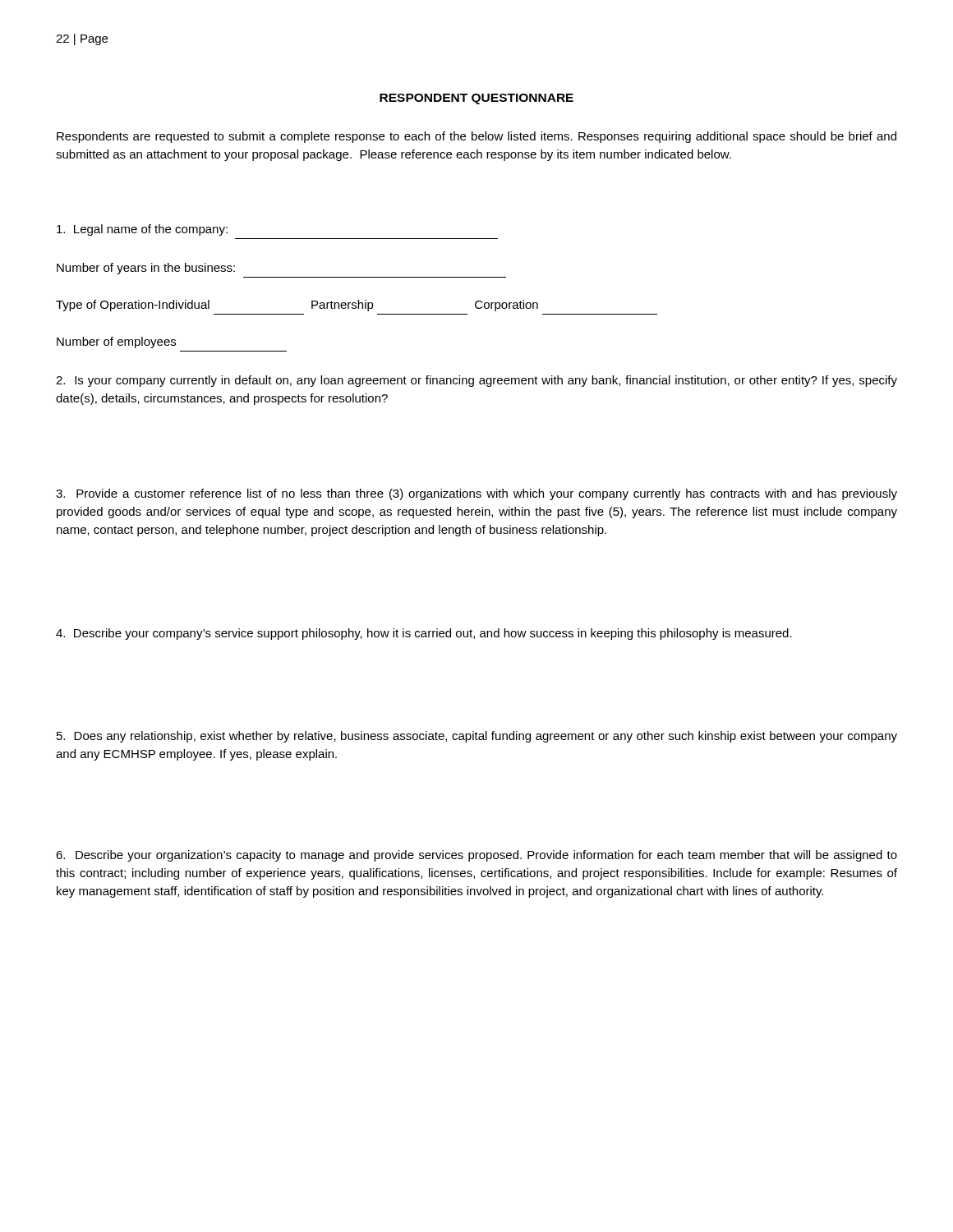Navigate to the region starting "Respondents are requested to submit a complete"
This screenshot has height=1232, width=953.
tap(476, 145)
